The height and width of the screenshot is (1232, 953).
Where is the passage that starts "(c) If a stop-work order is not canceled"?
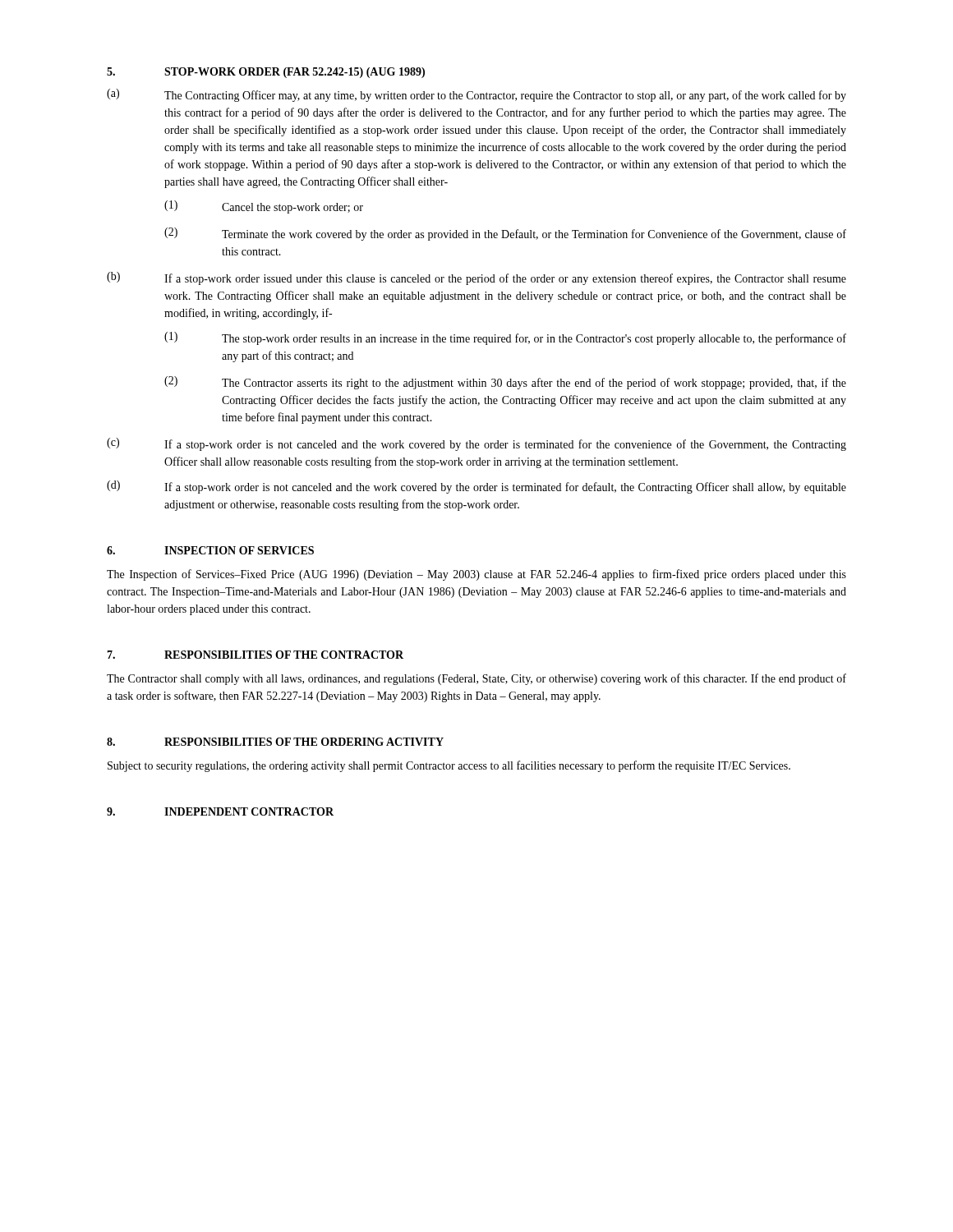point(476,453)
